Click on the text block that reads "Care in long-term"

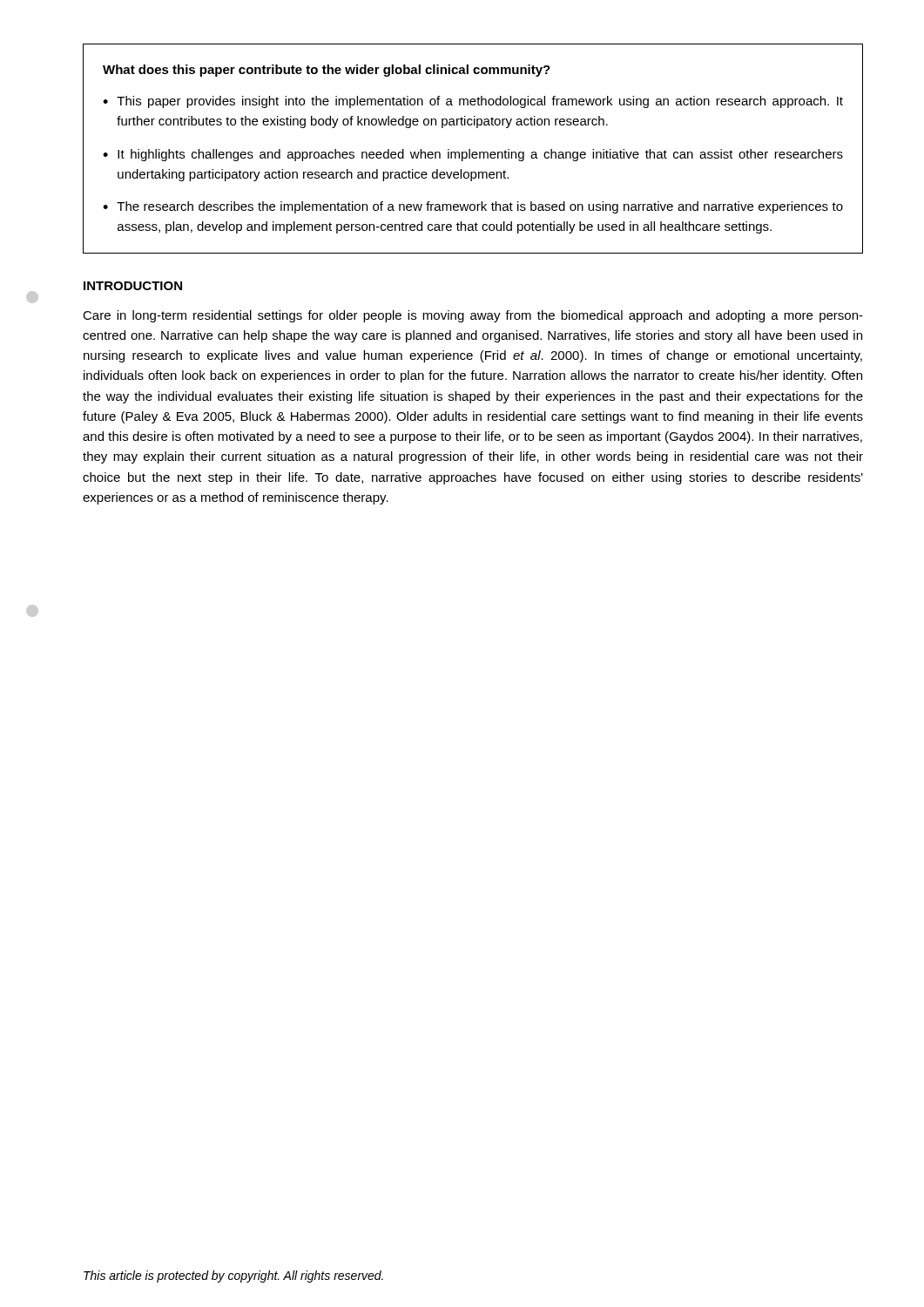coord(473,406)
